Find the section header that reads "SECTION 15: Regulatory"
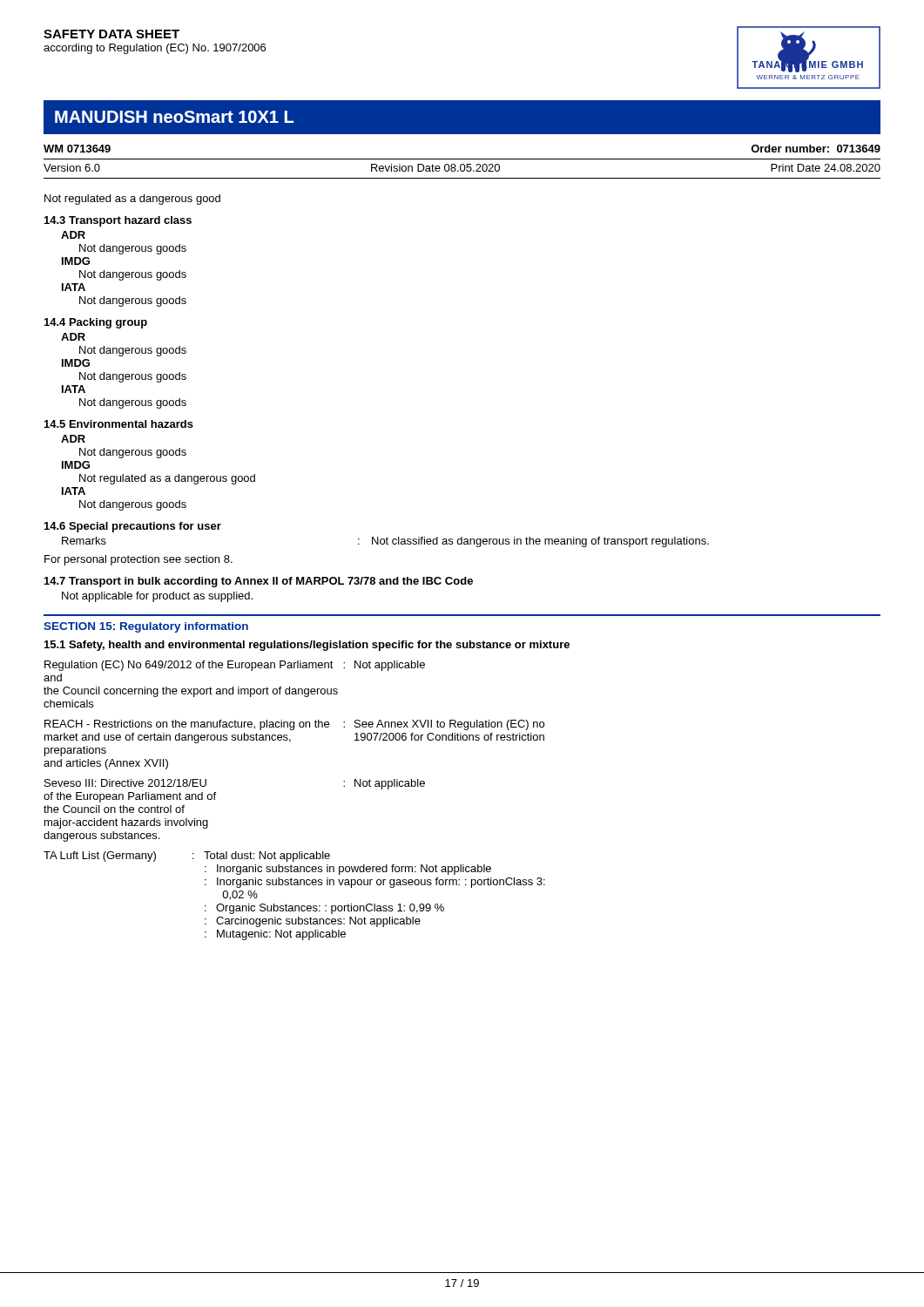Image resolution: width=924 pixels, height=1307 pixels. point(146,626)
